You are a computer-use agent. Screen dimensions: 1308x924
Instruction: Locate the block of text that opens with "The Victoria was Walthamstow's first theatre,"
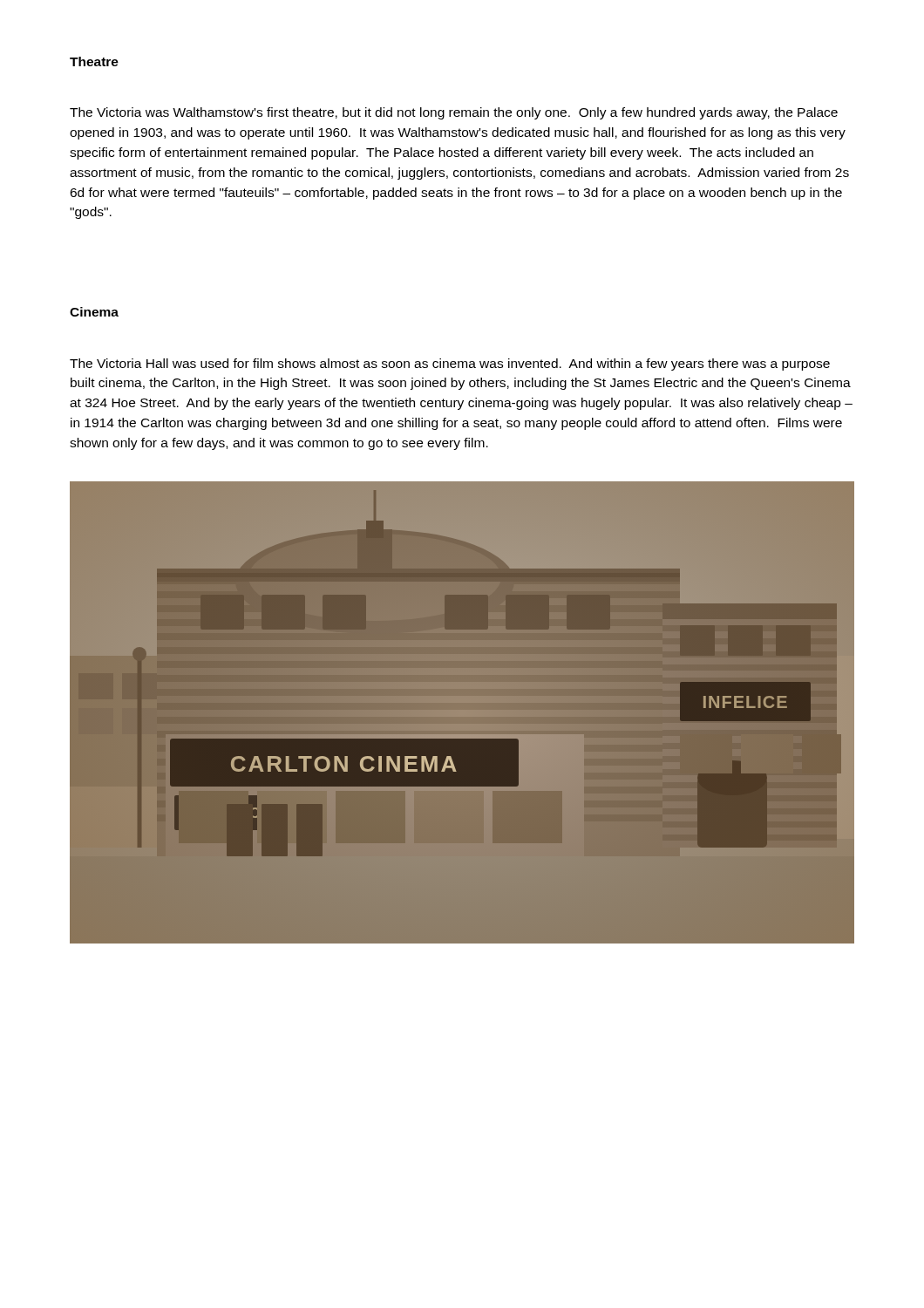pos(460,162)
